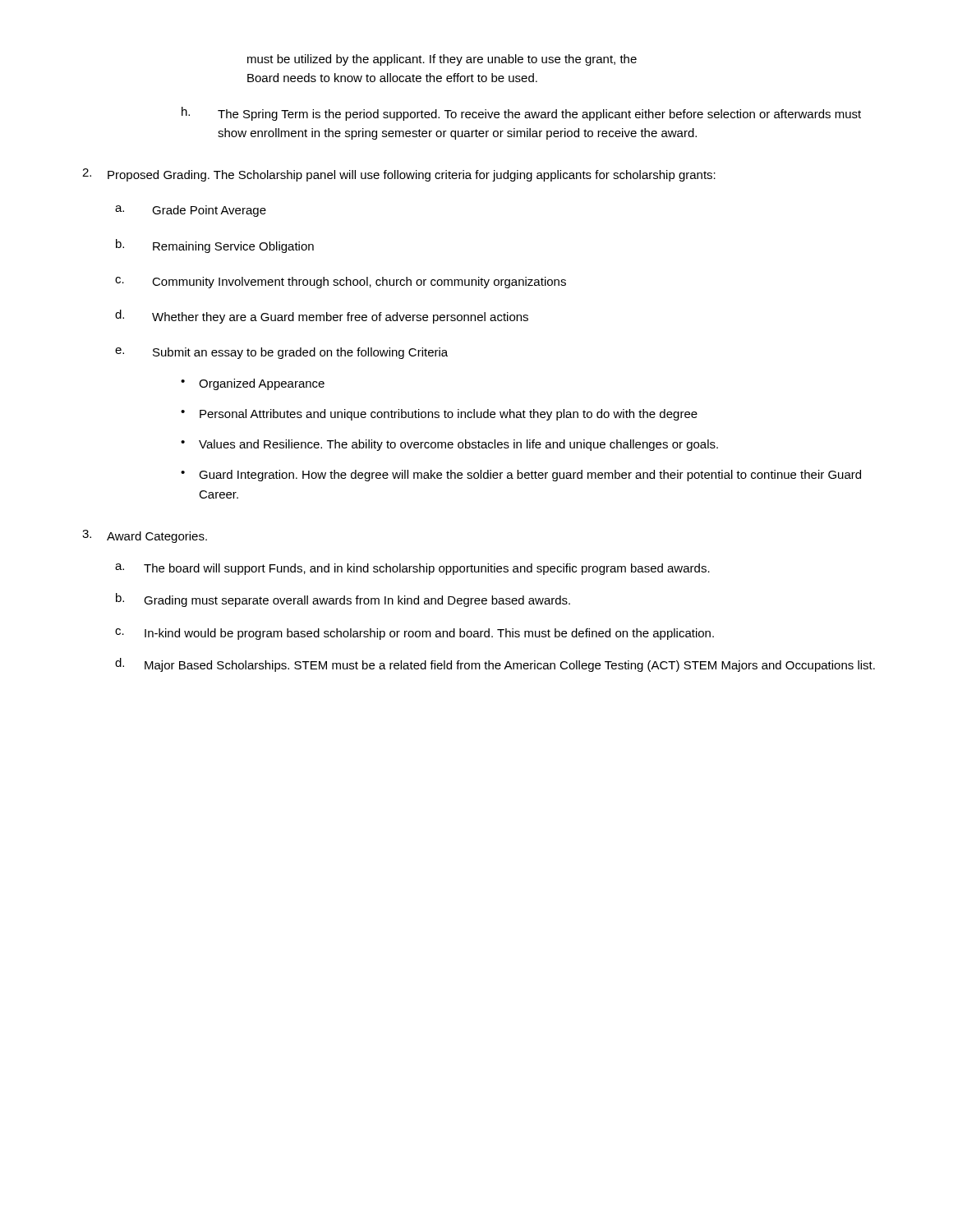Image resolution: width=953 pixels, height=1232 pixels.
Task: Point to the region starting "• Organized Appearance"
Action: coord(253,384)
